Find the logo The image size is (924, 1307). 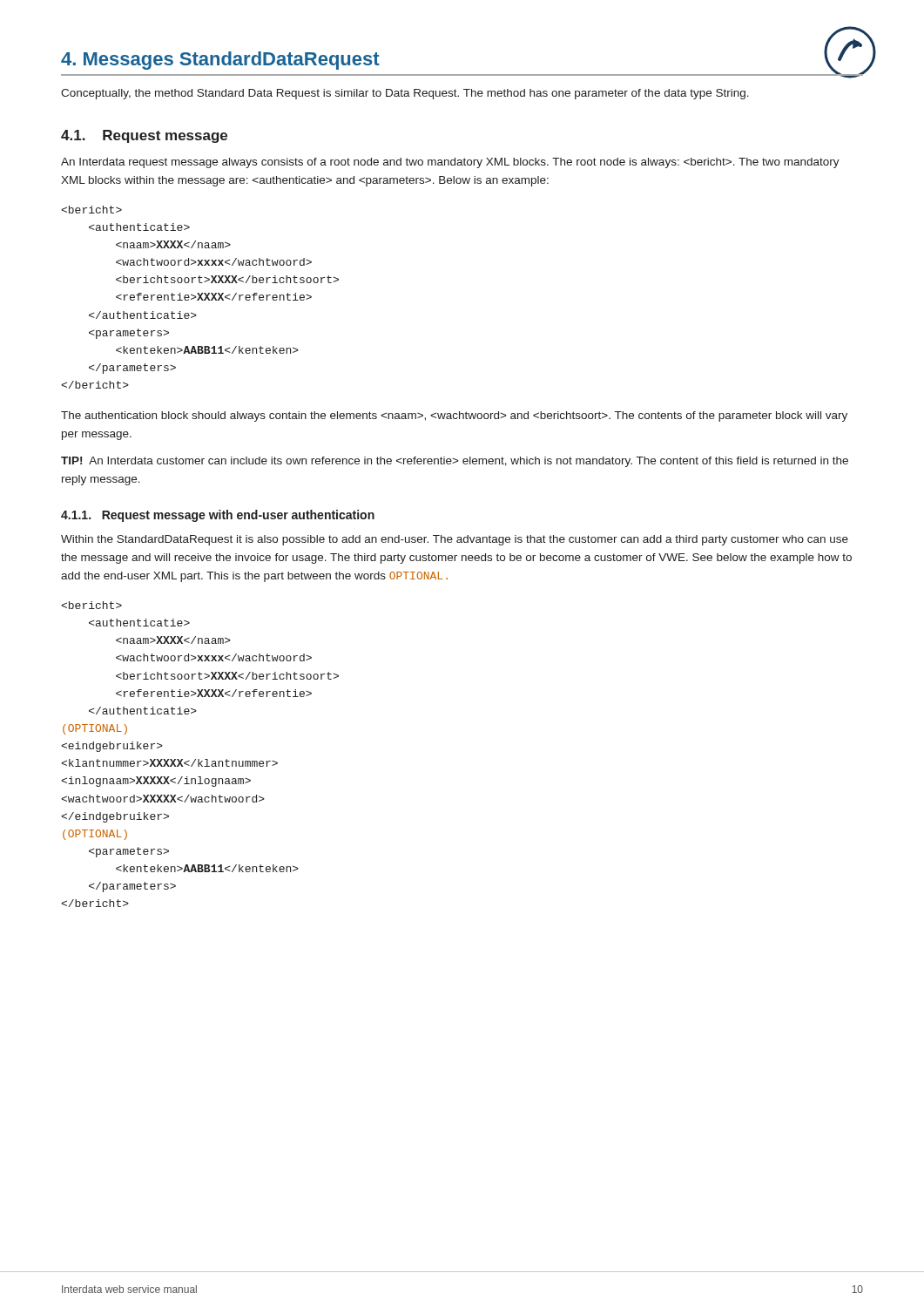[x=850, y=52]
